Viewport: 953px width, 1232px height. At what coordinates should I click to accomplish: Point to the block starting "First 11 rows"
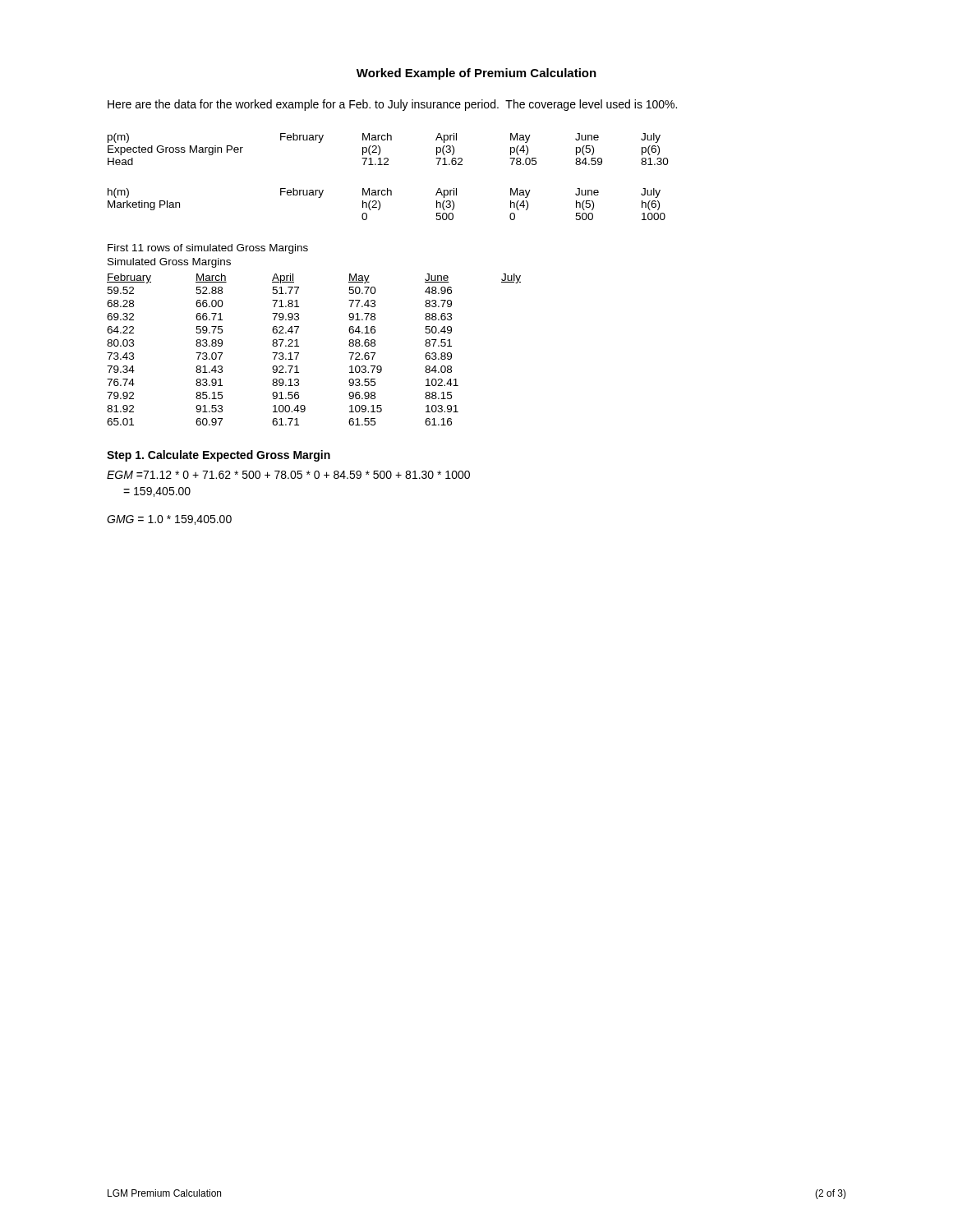[208, 248]
